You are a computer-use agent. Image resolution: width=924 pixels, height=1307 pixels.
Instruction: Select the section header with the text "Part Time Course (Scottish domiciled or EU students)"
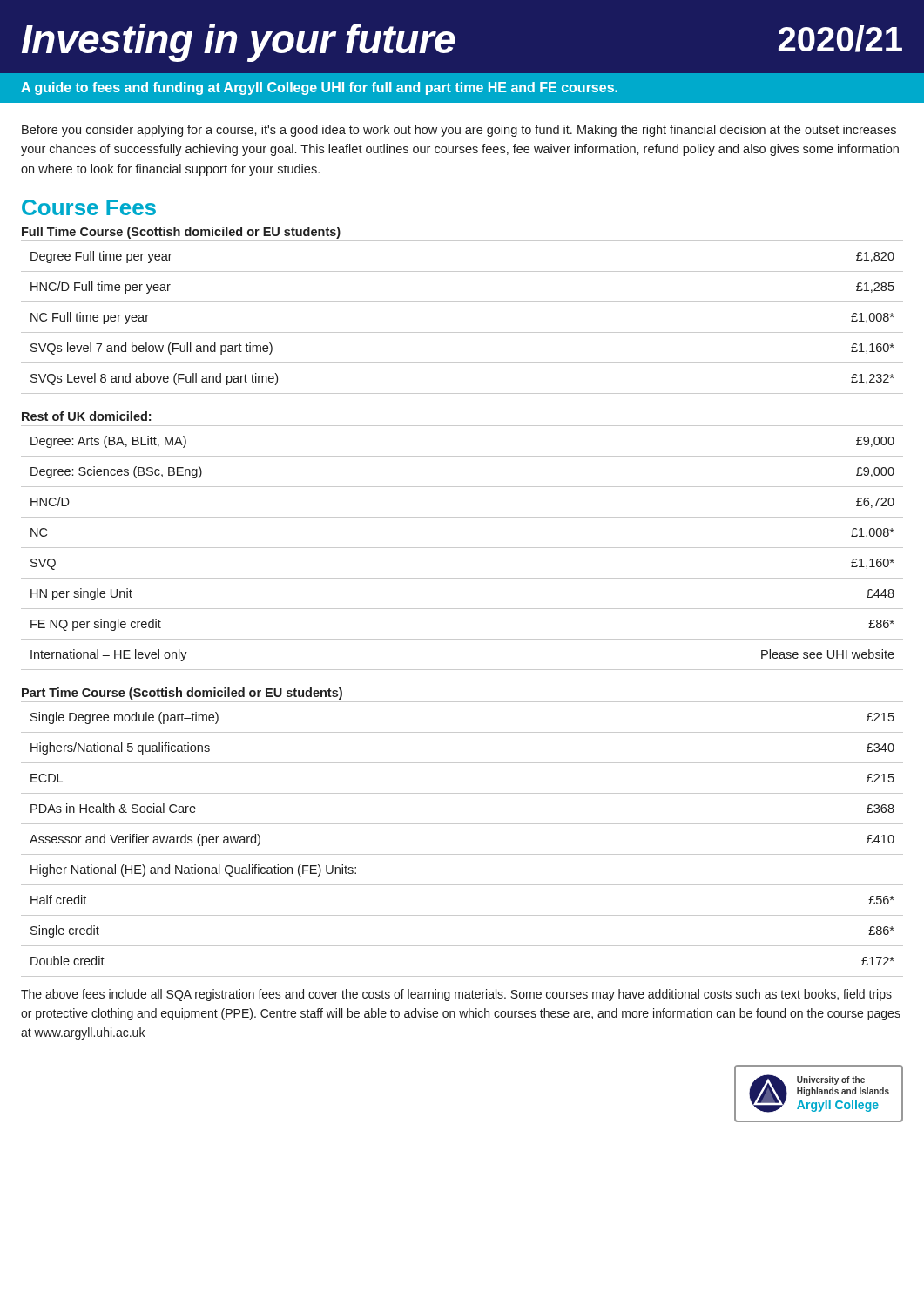coord(462,693)
